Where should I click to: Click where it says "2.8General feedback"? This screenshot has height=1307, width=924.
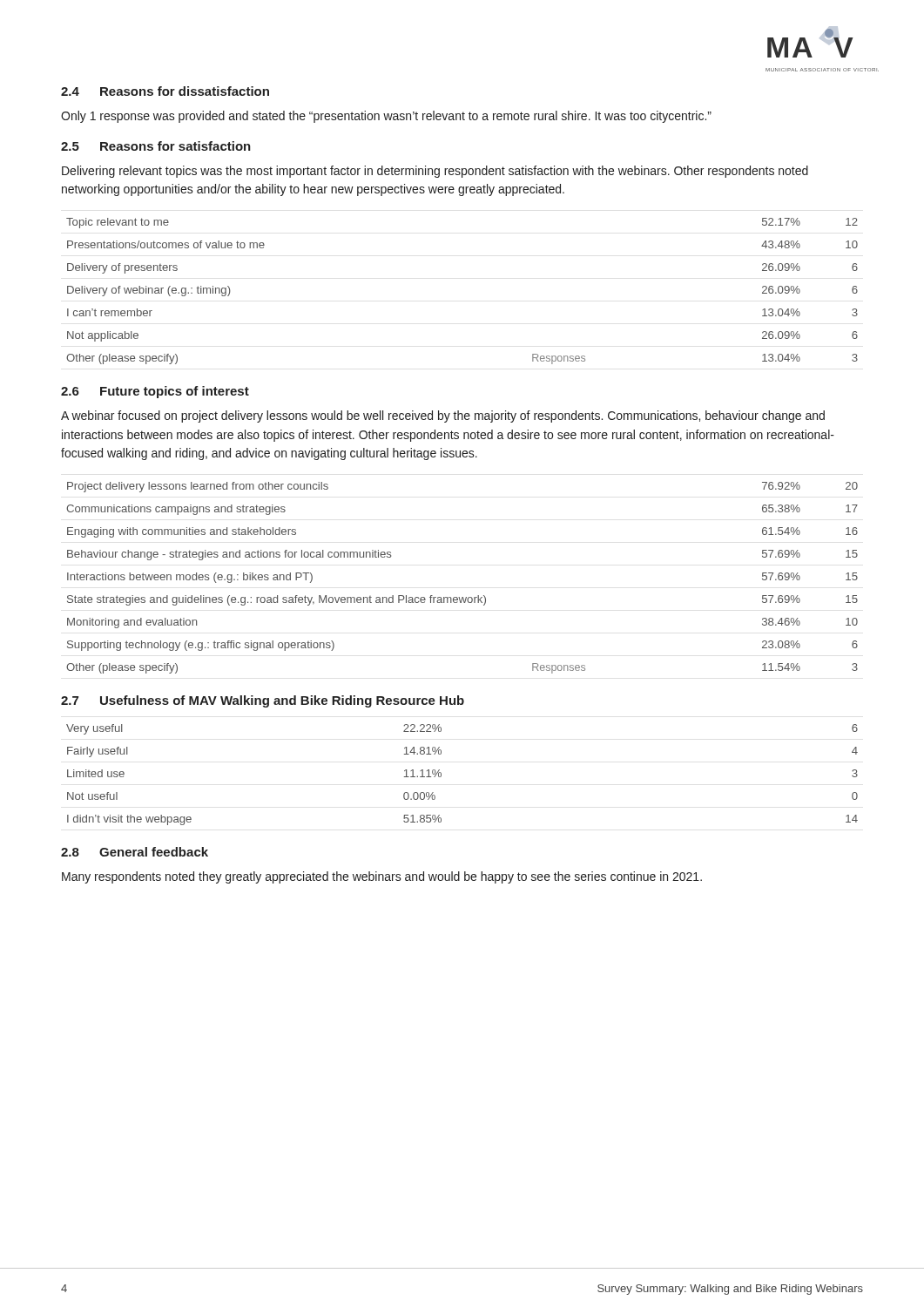[135, 852]
